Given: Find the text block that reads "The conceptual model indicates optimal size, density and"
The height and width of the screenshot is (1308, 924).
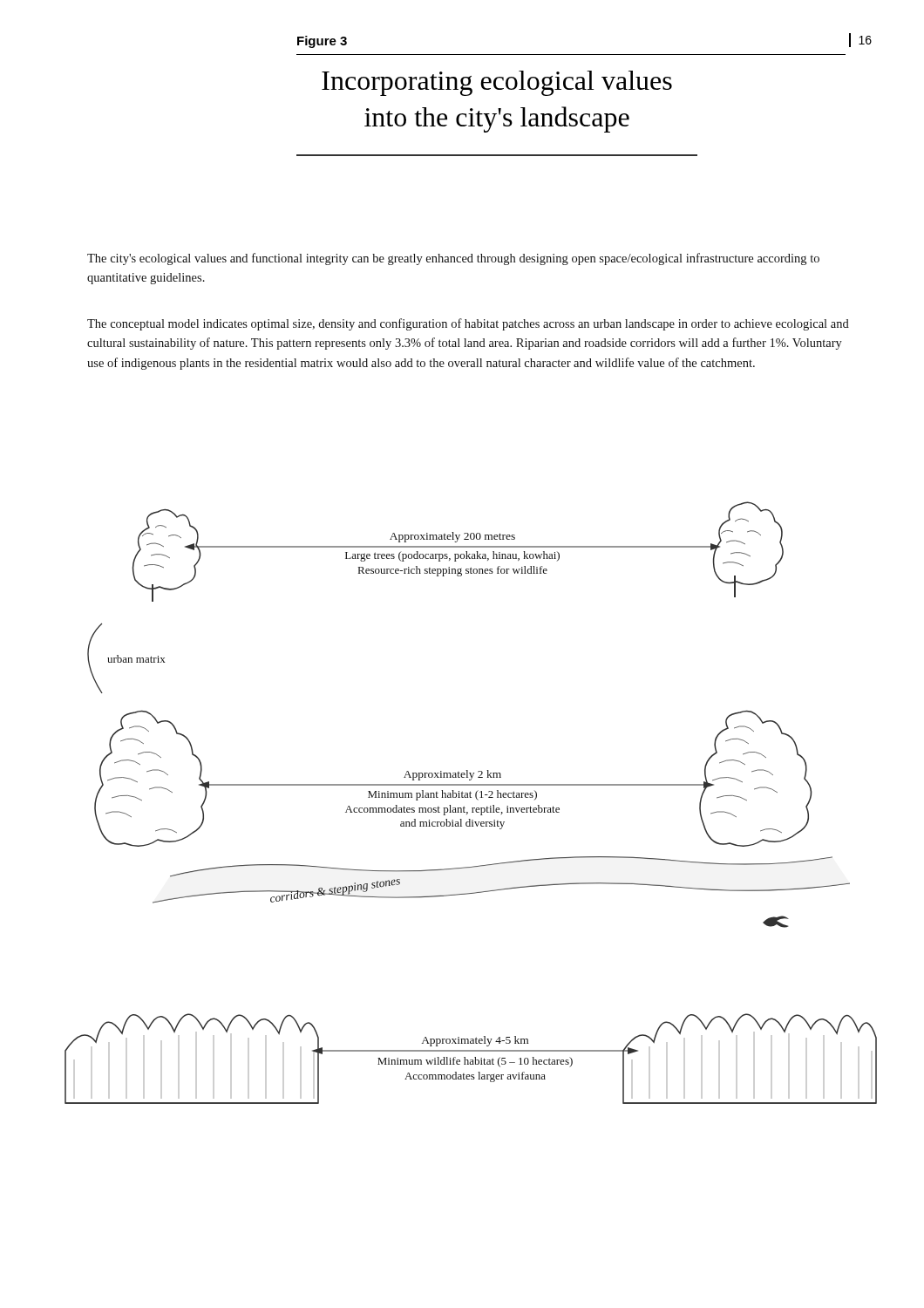Looking at the screenshot, I should click(x=468, y=343).
